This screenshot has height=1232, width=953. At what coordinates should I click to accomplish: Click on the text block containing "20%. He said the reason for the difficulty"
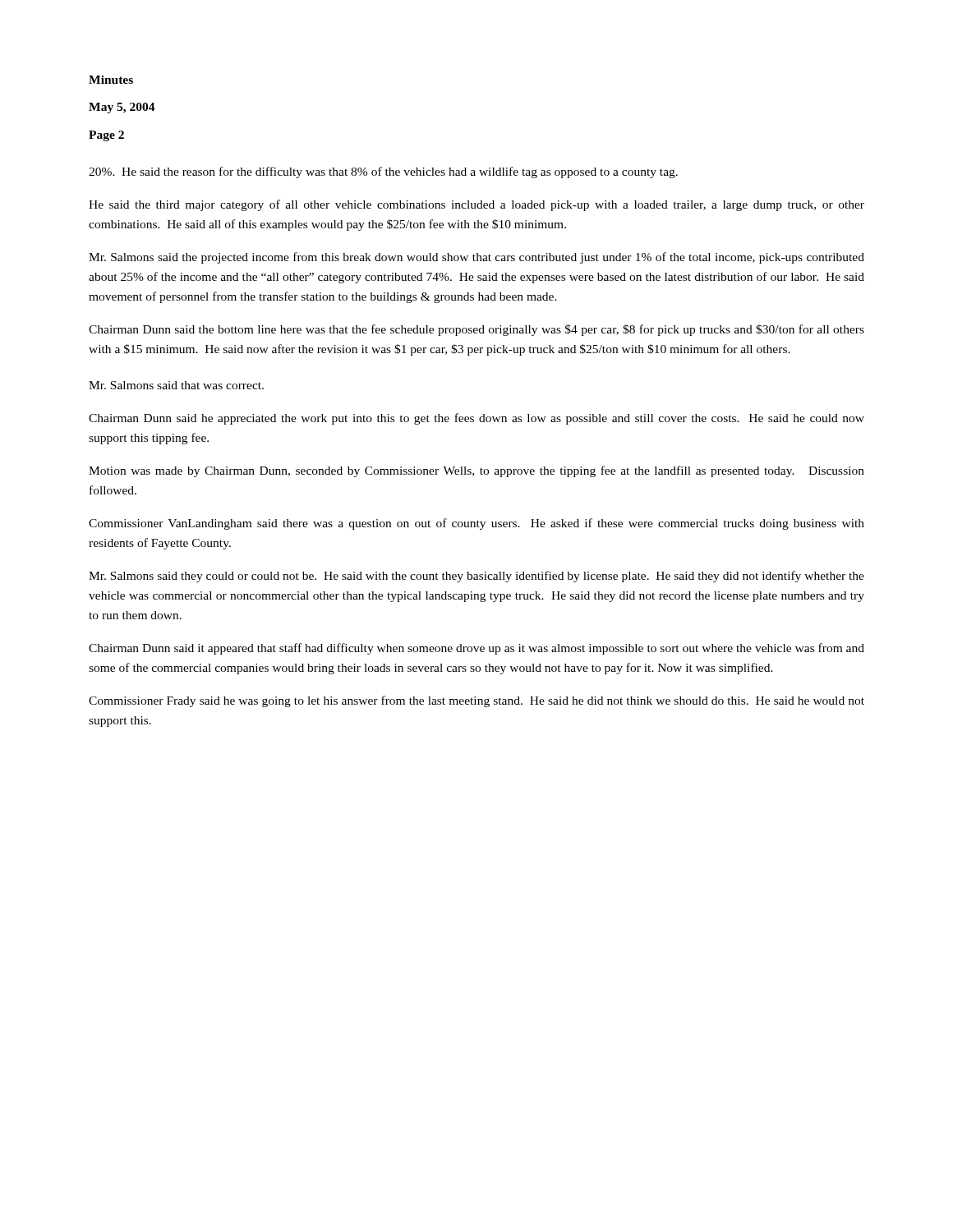point(384,171)
